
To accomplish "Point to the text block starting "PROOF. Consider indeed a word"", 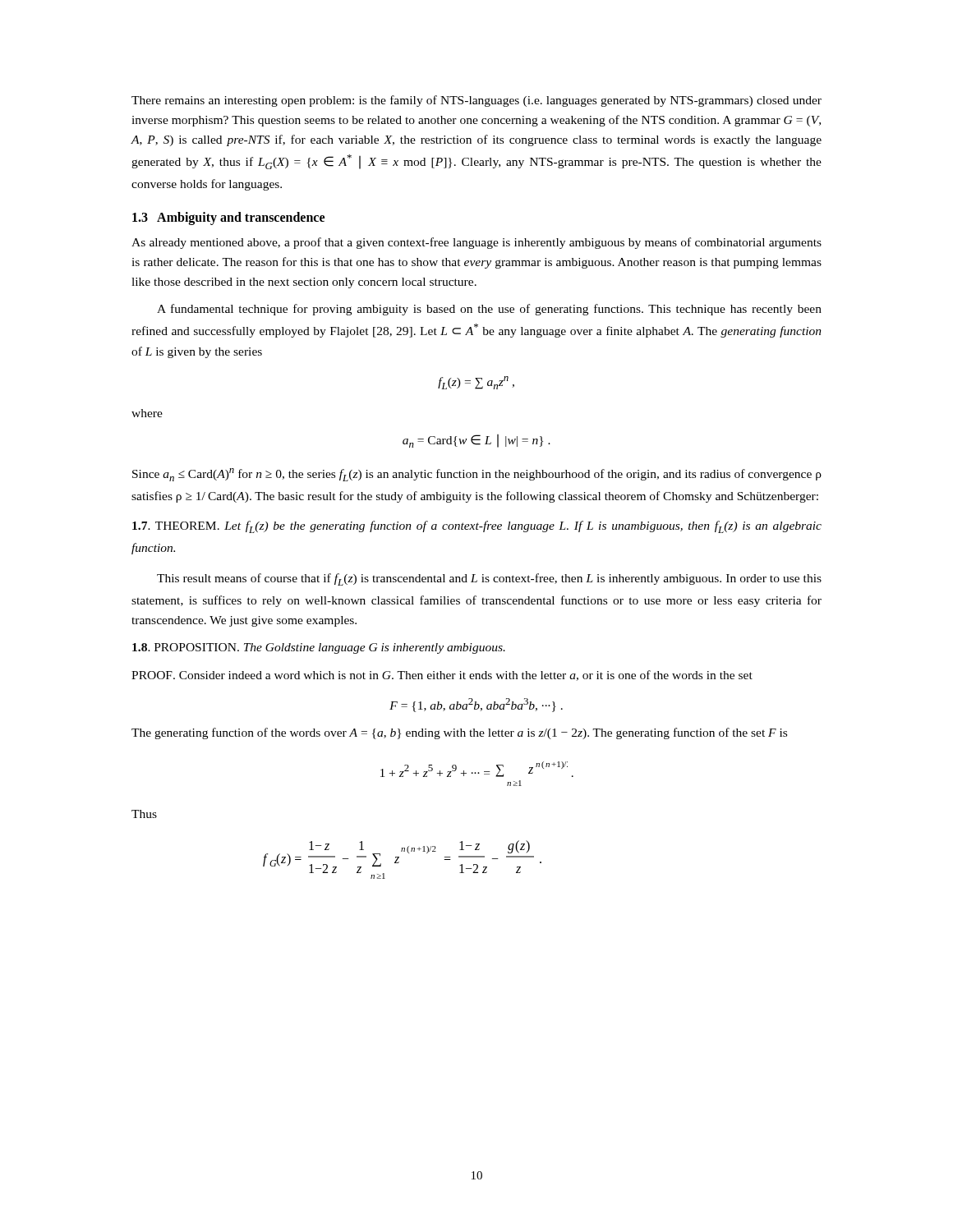I will point(476,675).
